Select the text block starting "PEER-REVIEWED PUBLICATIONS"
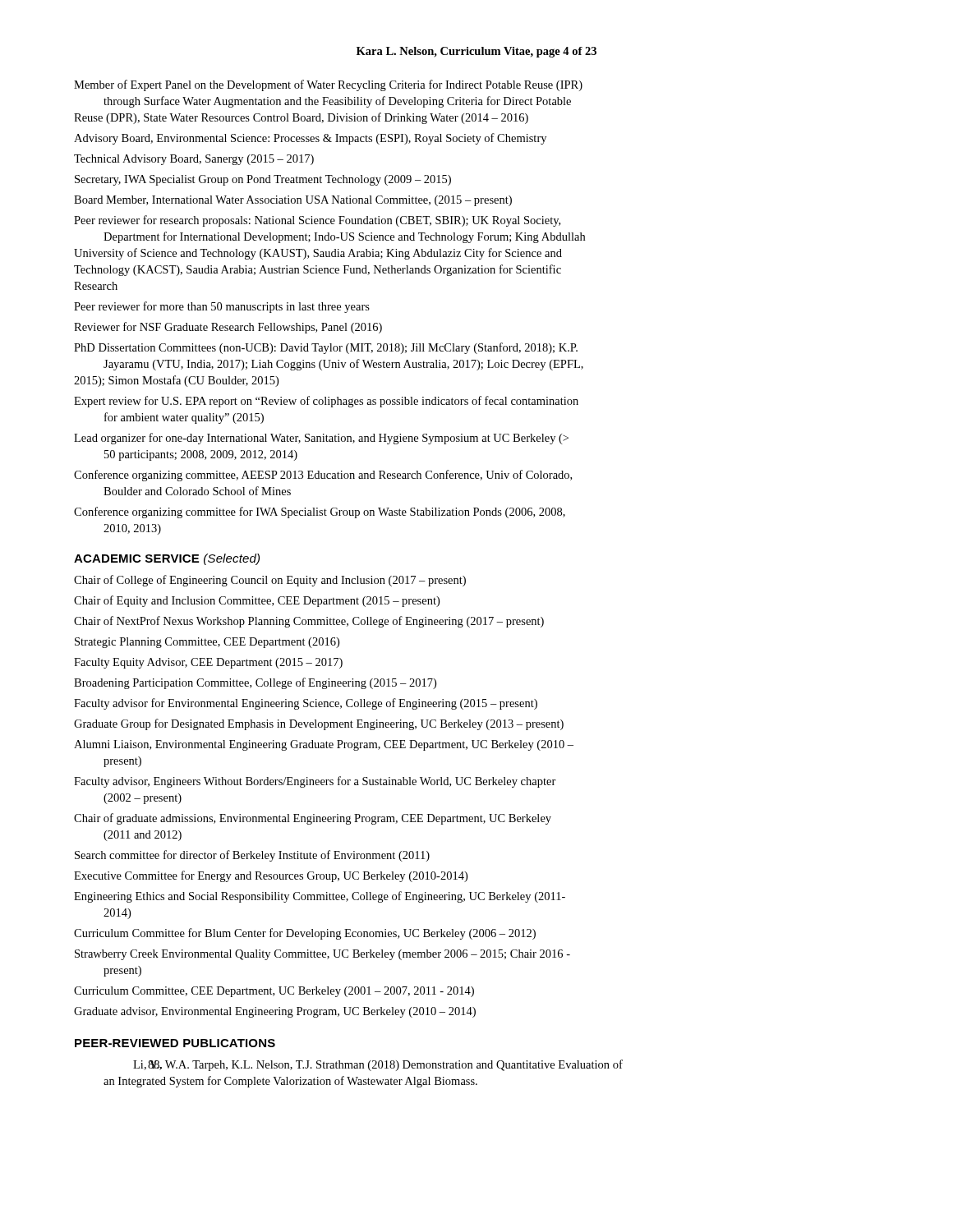Image resolution: width=953 pixels, height=1232 pixels. [175, 1043]
